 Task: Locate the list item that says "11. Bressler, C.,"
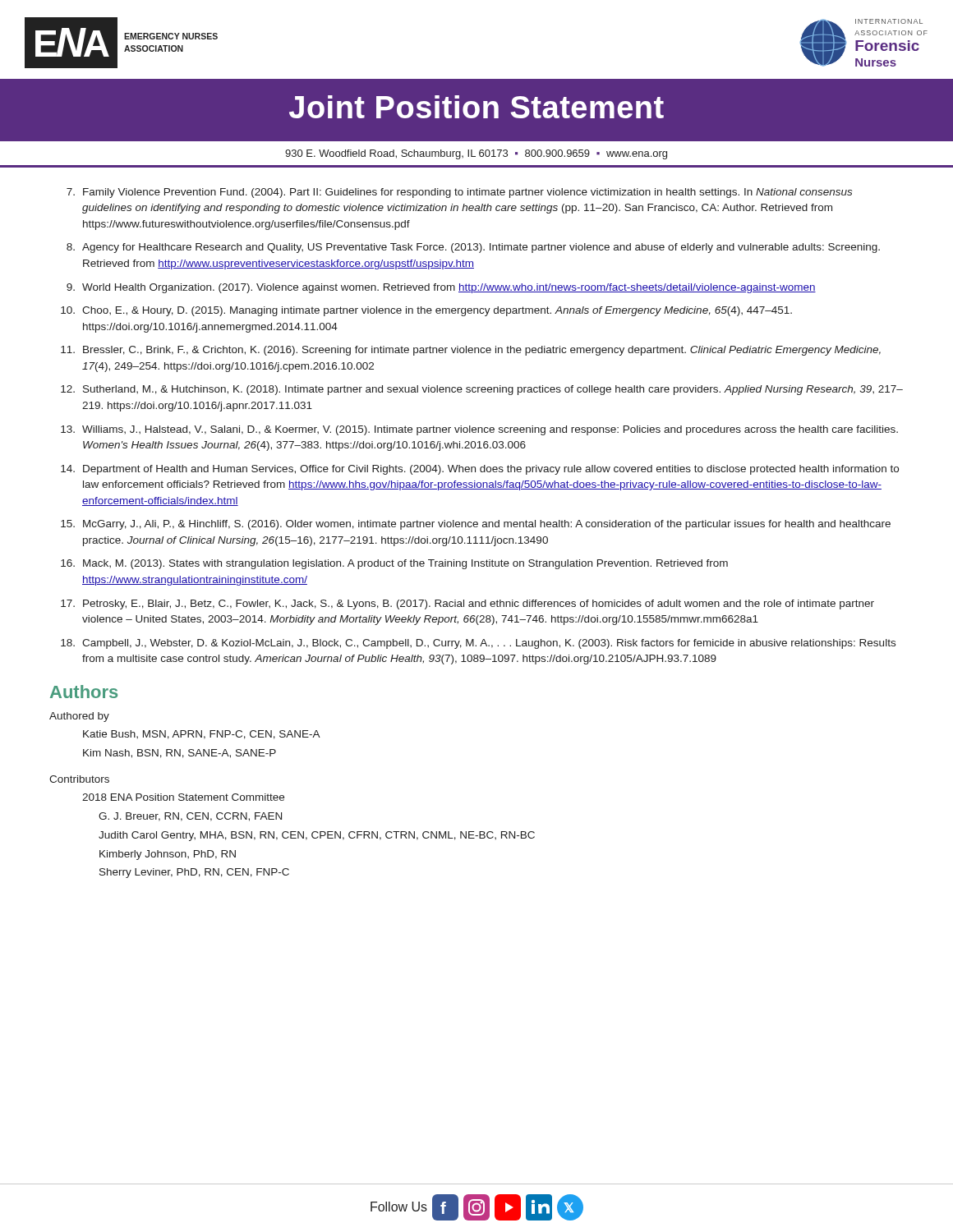(476, 358)
